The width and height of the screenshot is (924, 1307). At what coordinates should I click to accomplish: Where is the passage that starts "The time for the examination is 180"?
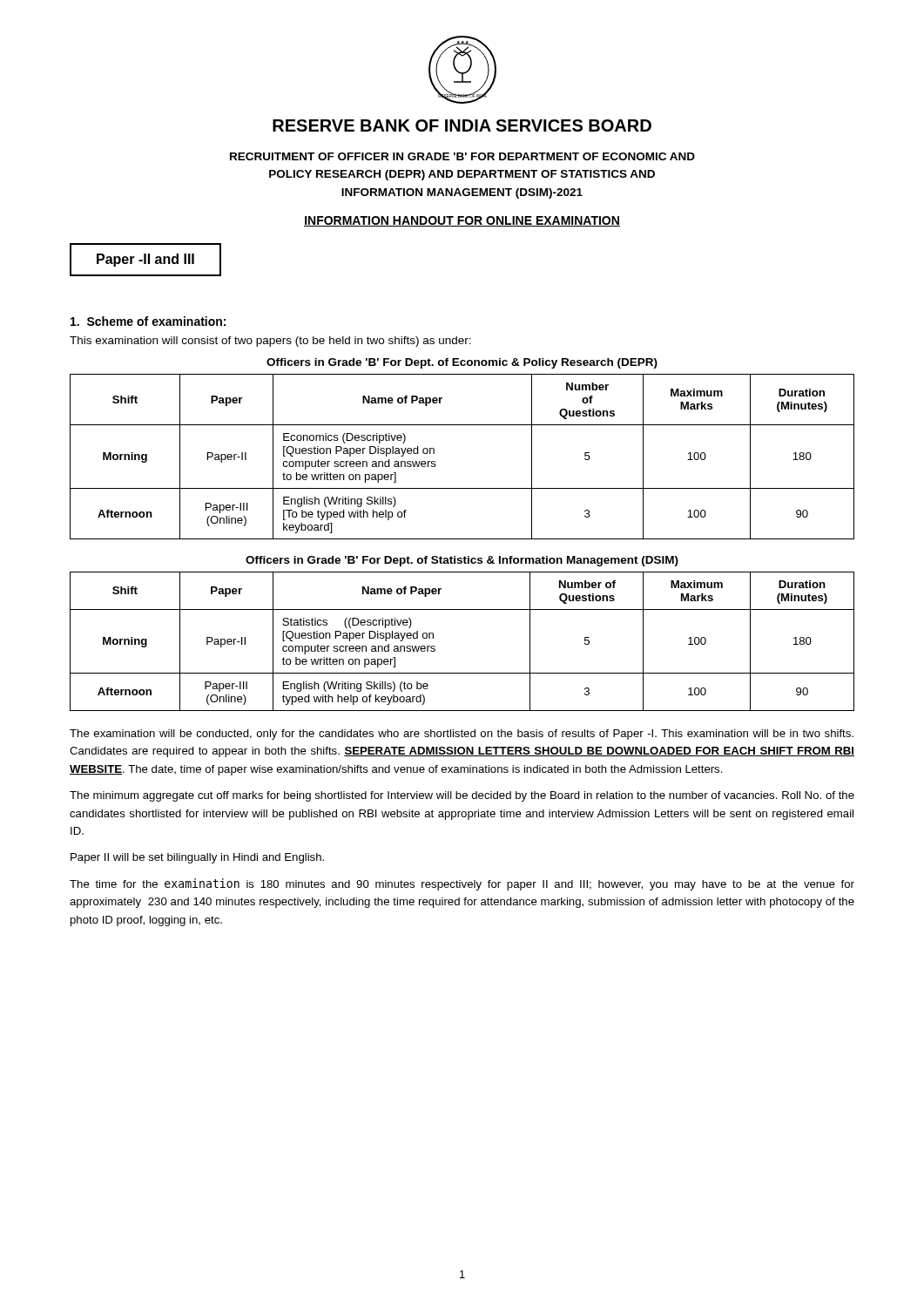coord(462,902)
